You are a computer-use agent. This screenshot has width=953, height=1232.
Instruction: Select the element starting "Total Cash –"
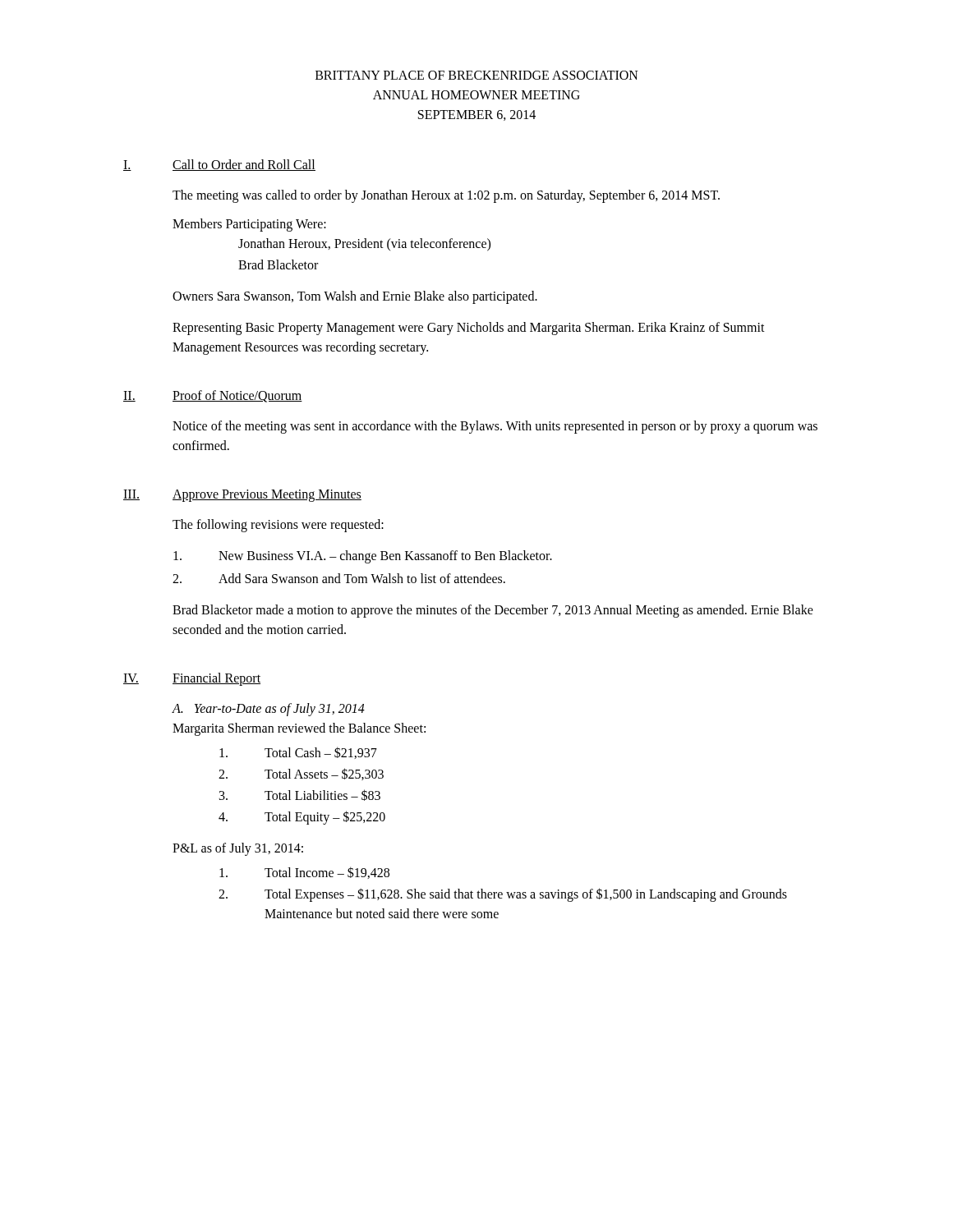tap(298, 753)
